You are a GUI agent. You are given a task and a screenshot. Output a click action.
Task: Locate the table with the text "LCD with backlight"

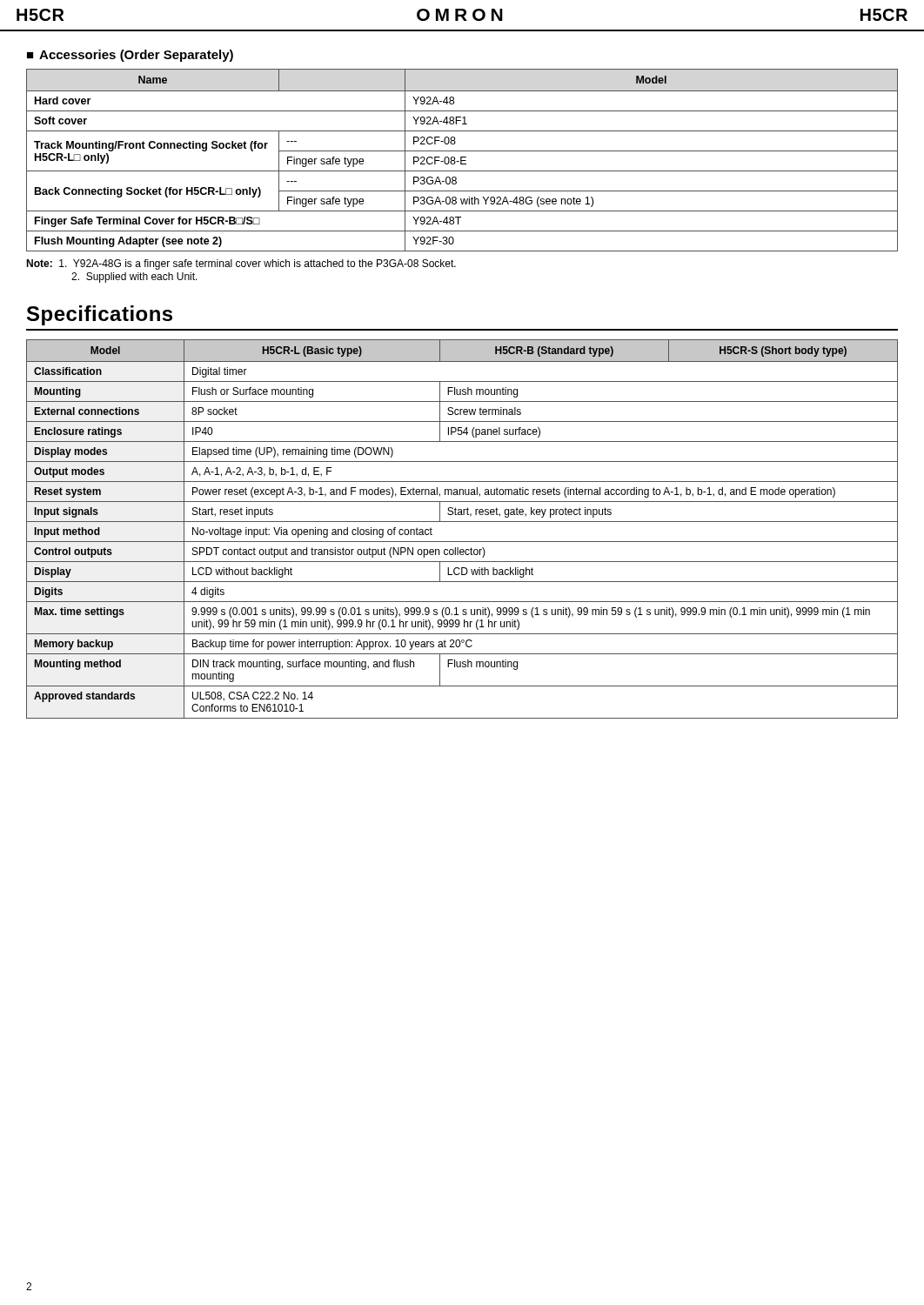[x=462, y=529]
